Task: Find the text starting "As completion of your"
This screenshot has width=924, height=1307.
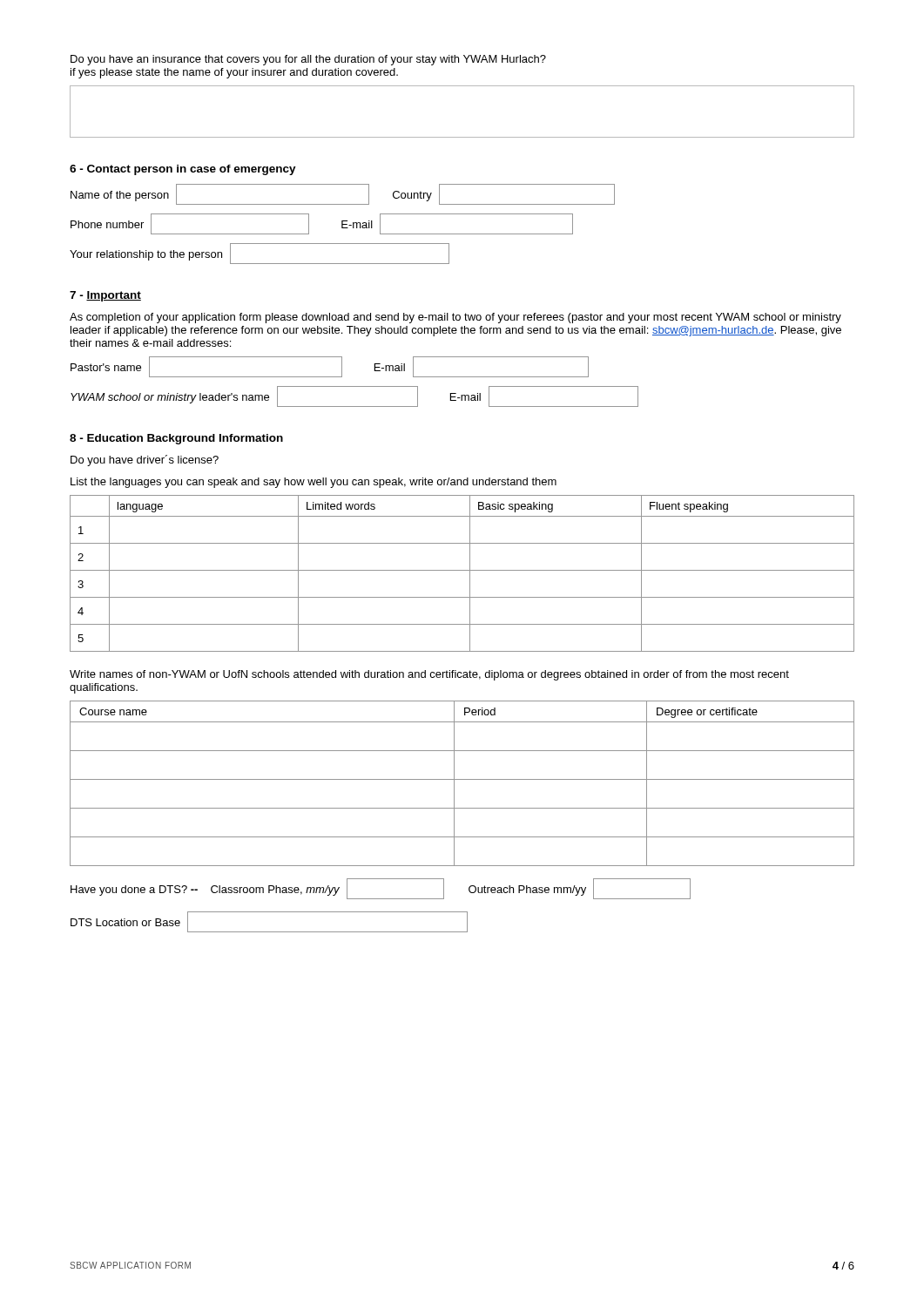Action: [x=456, y=330]
